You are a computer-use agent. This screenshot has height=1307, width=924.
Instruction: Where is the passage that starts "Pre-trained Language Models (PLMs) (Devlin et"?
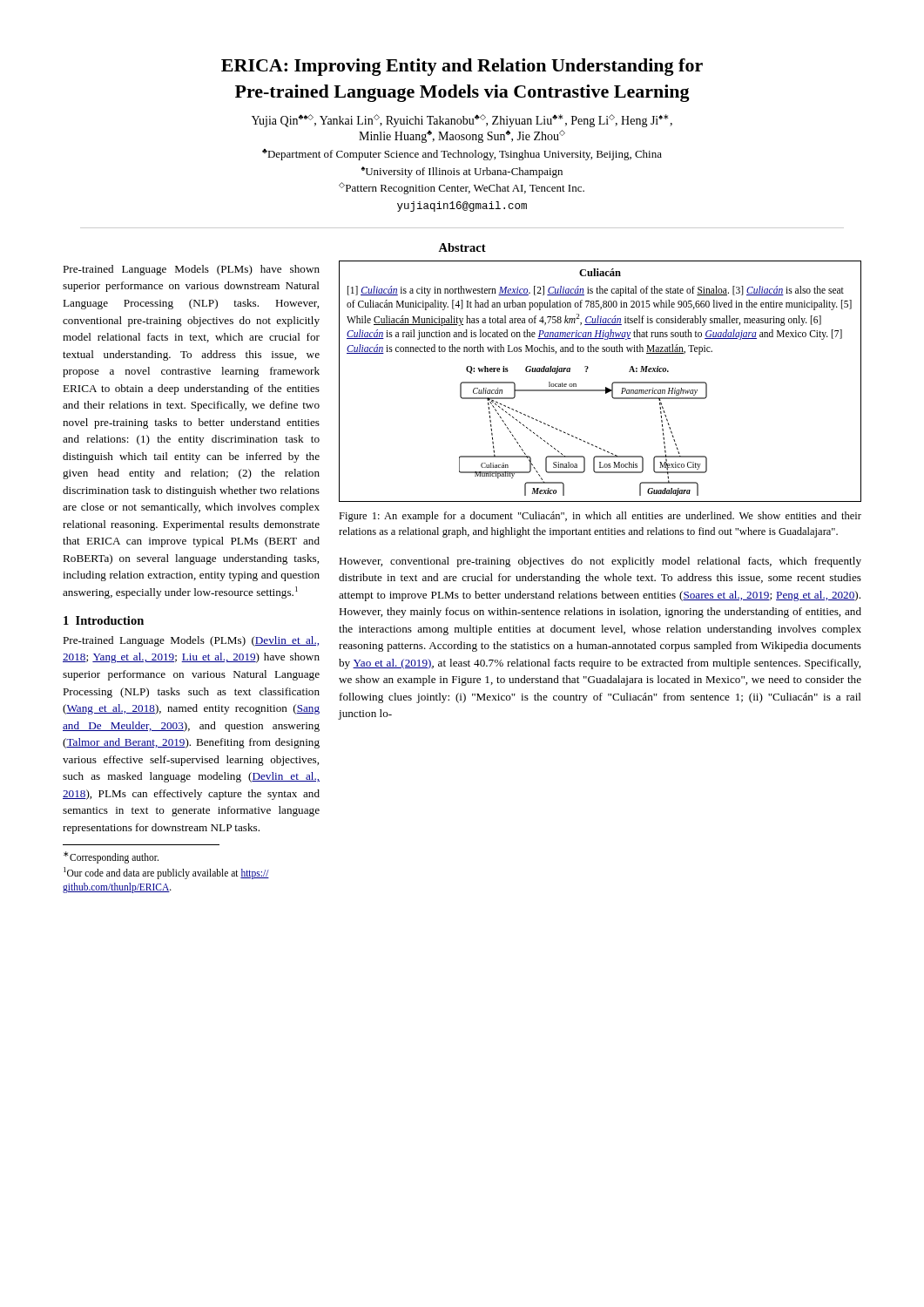click(x=191, y=734)
